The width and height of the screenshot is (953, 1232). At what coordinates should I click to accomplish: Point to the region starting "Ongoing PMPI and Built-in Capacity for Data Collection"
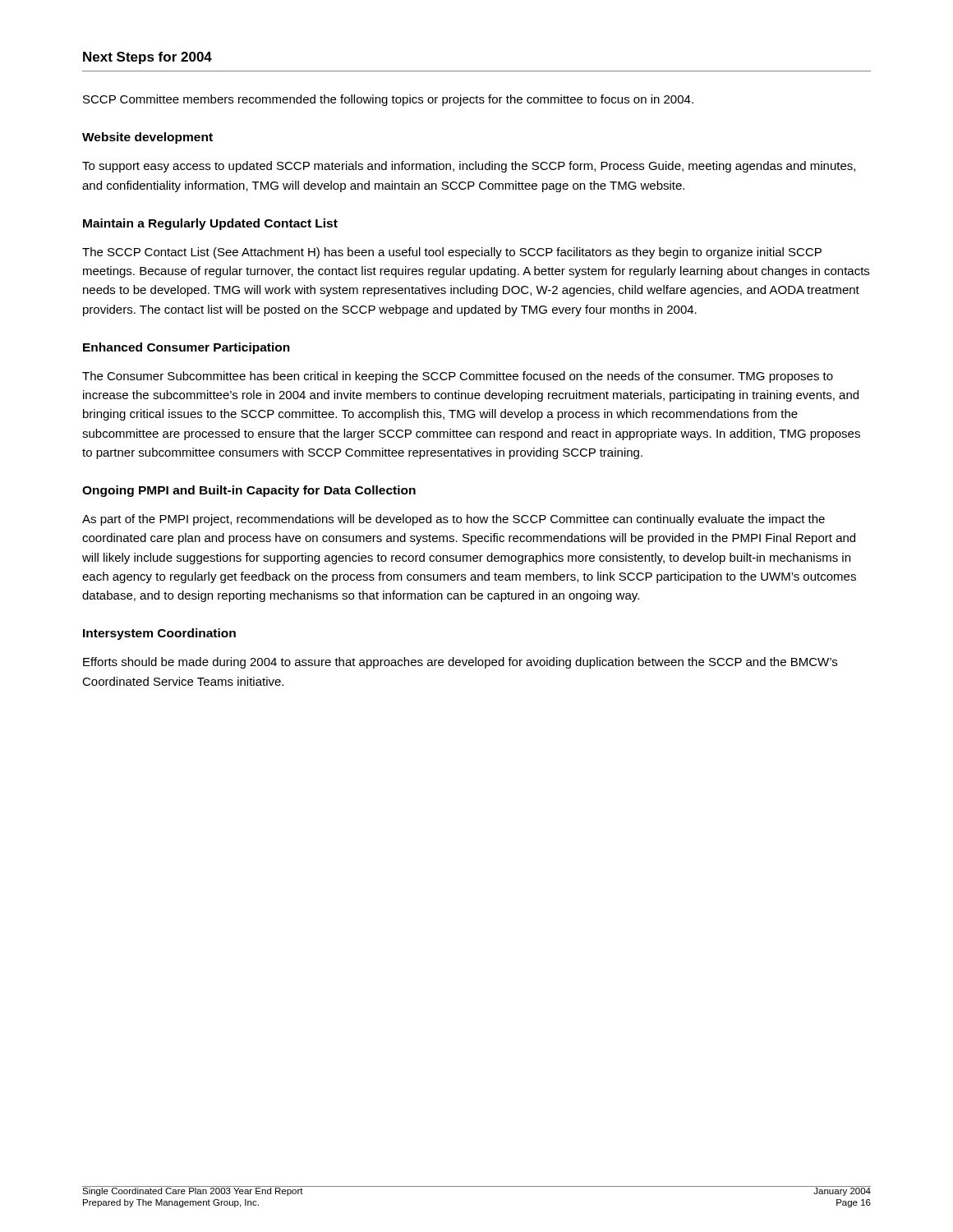[249, 490]
